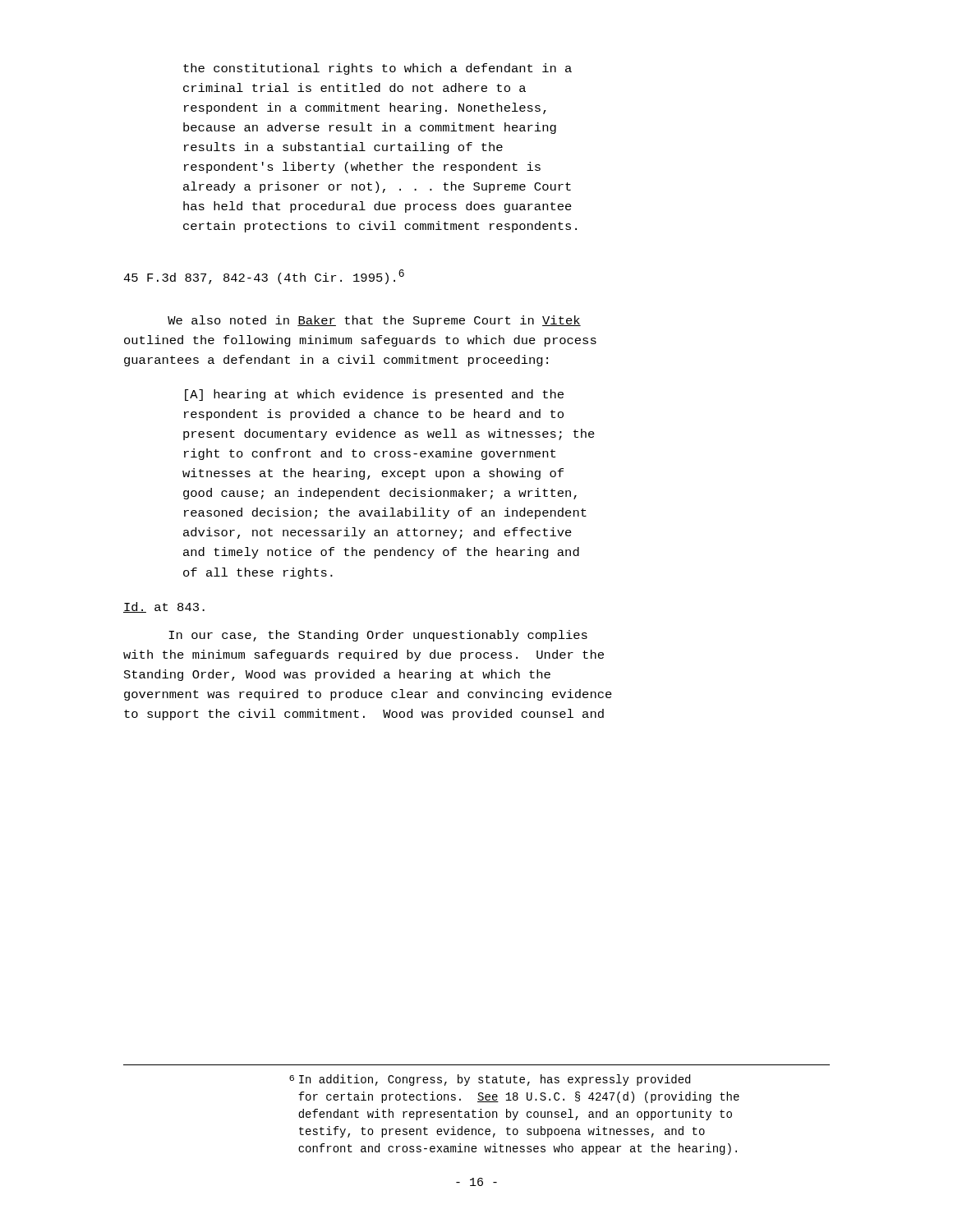The width and height of the screenshot is (953, 1232).
Task: Point to the block beginning "In our case, the Standing"
Action: tap(378, 635)
